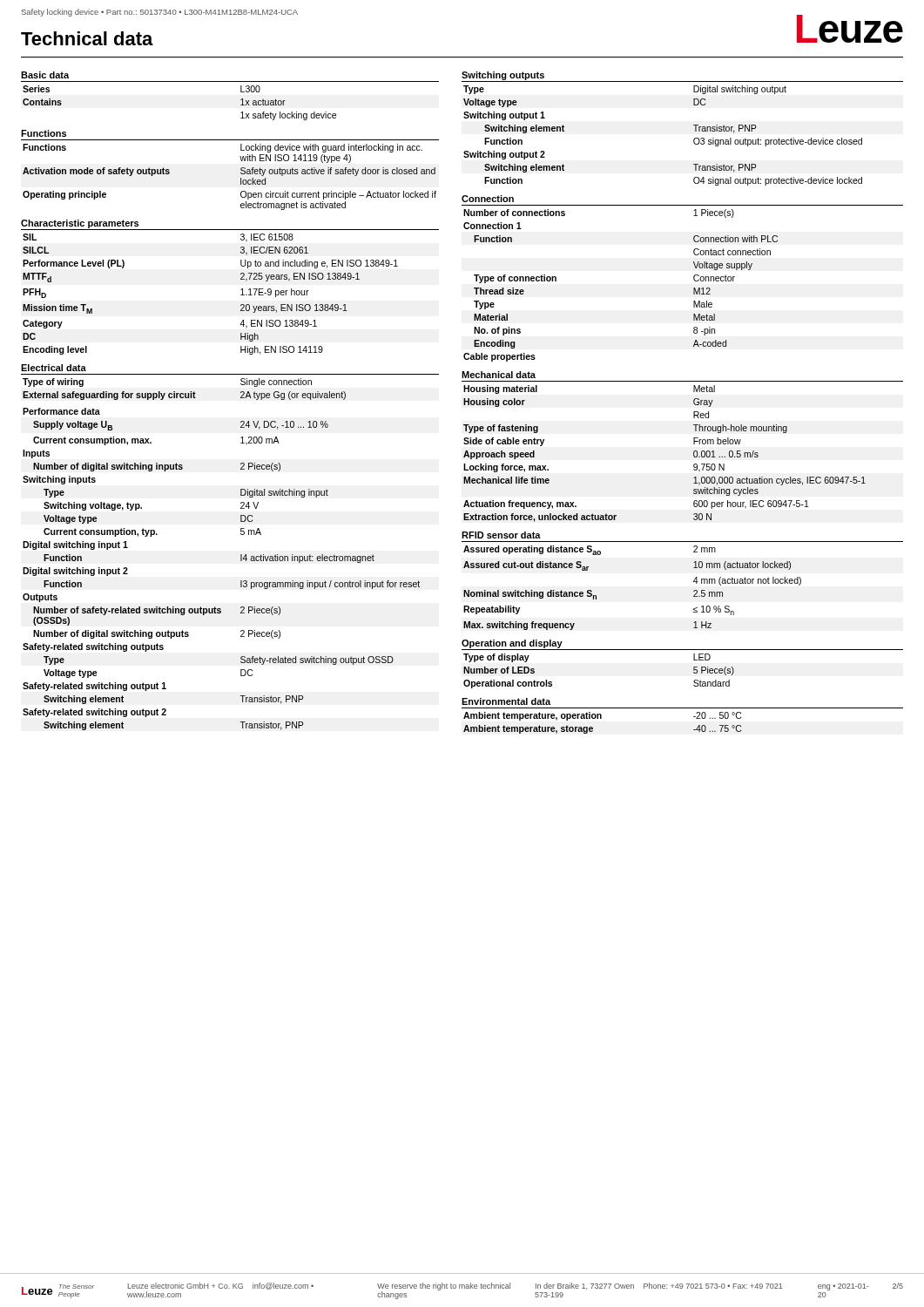Find the table that mentions "Safety outputs active if"
924x1307 pixels.
coord(230,176)
